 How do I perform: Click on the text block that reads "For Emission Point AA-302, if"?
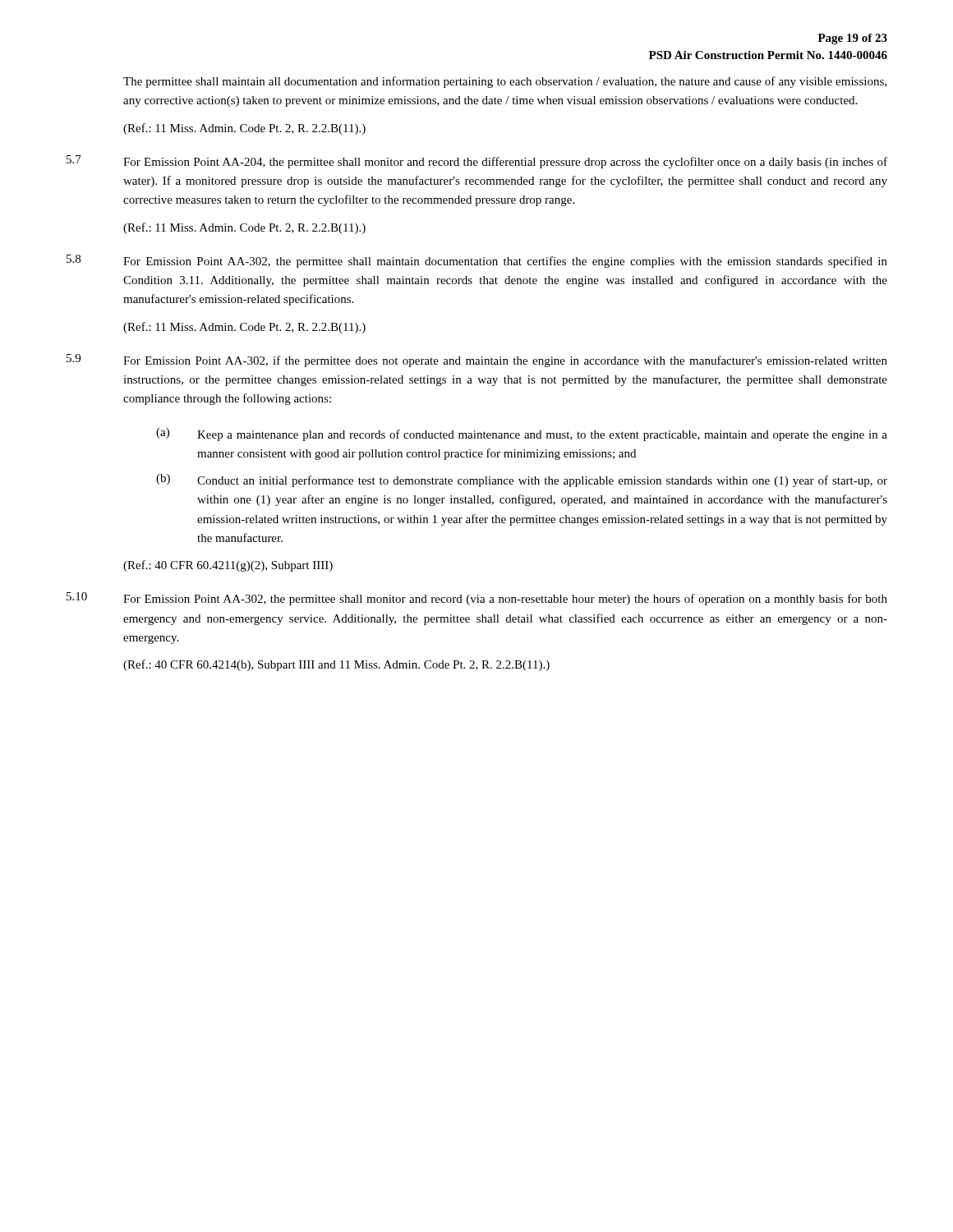[505, 379]
